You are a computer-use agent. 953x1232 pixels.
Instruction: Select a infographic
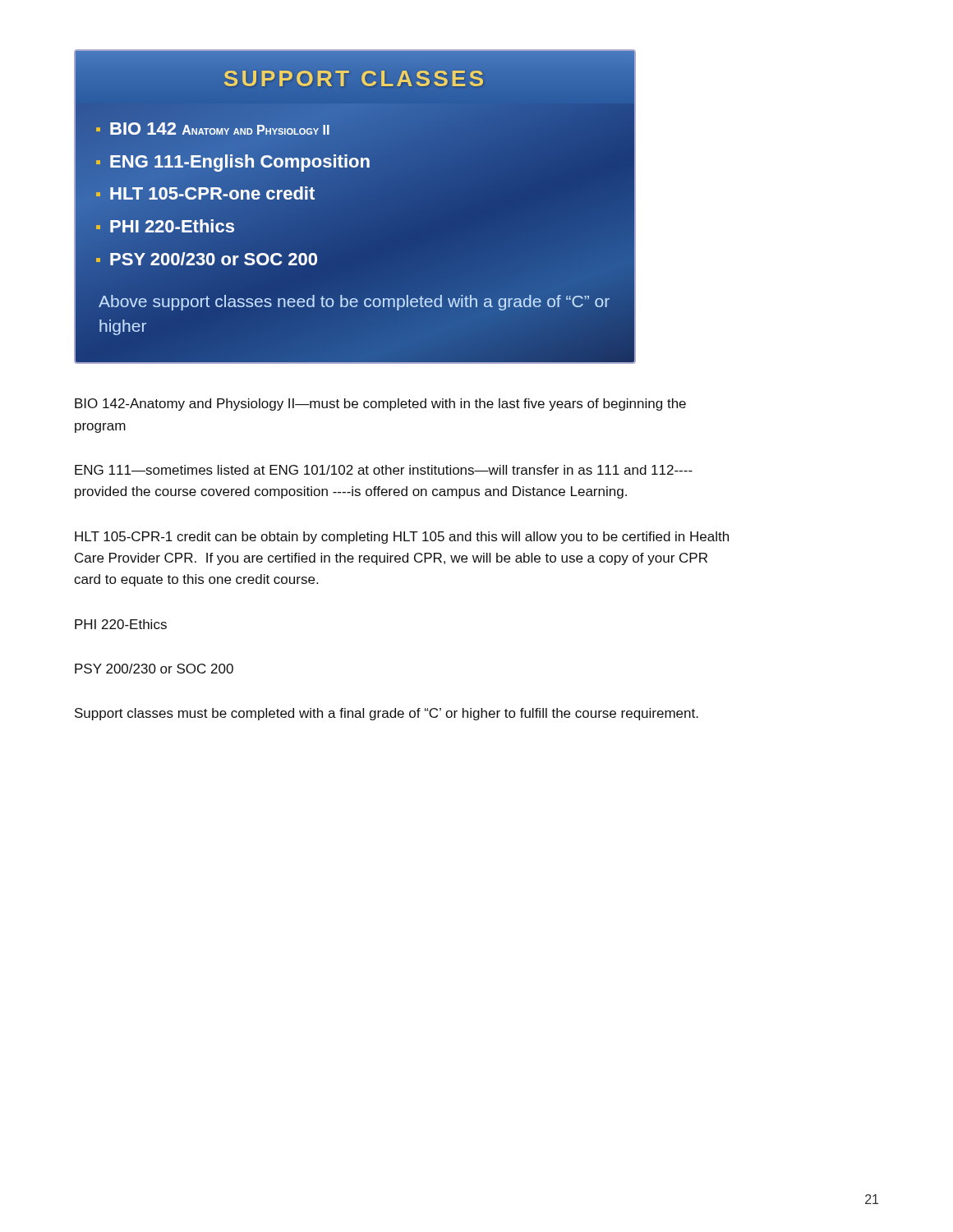point(476,207)
